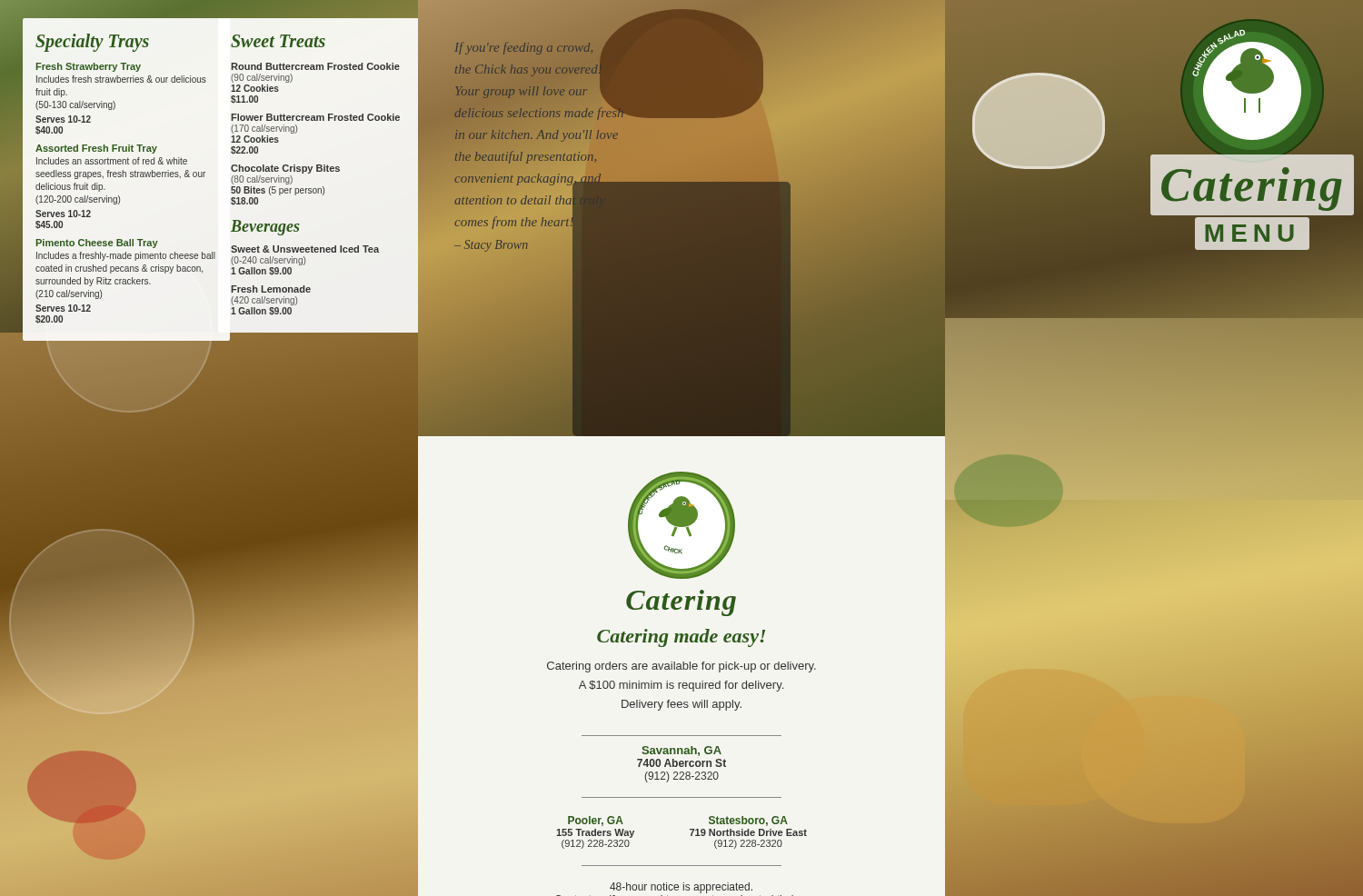Point to the block starting "Catering orders are available for pick-up or"
The height and width of the screenshot is (896, 1363).
pyautogui.click(x=681, y=685)
